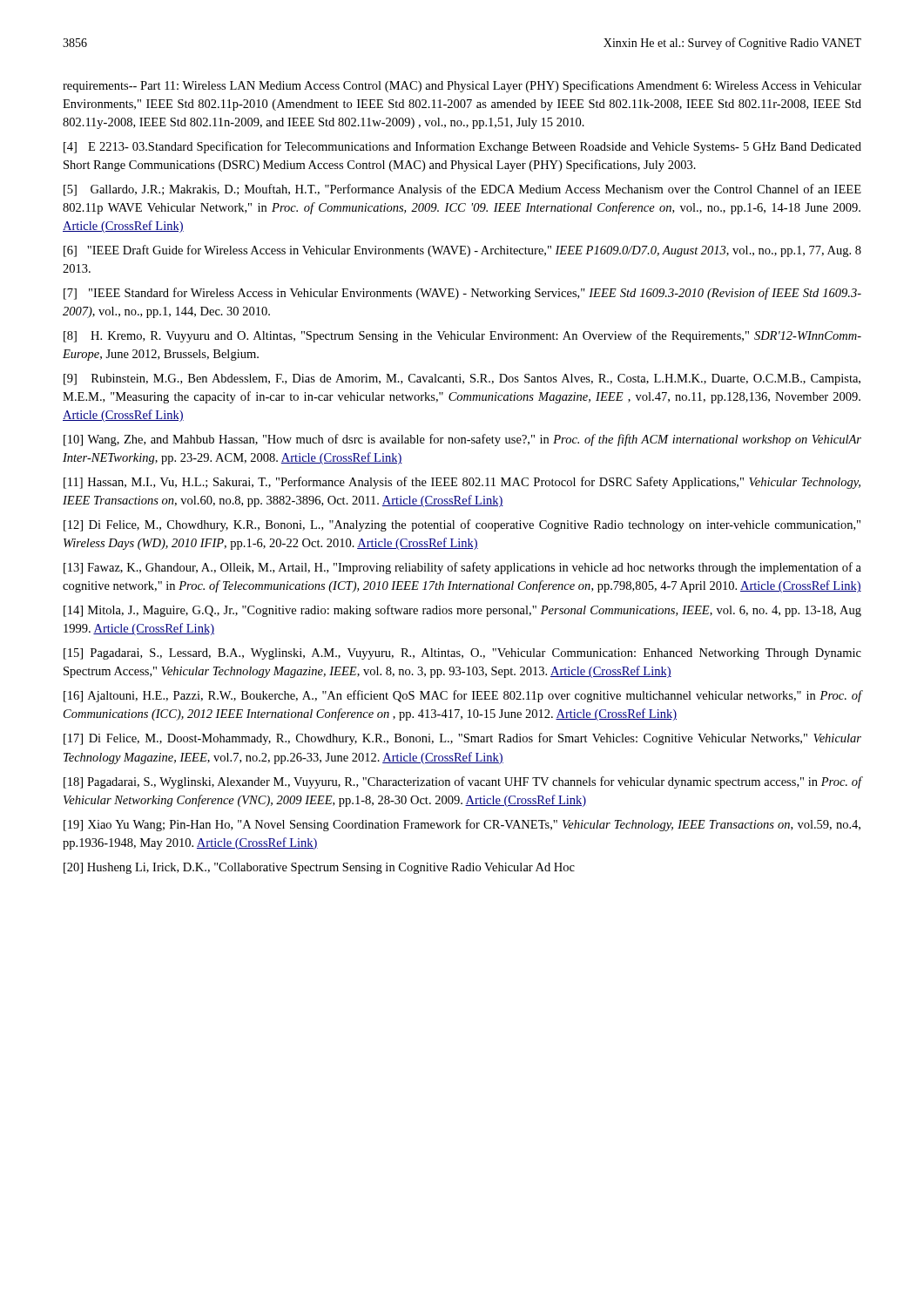This screenshot has width=924, height=1307.
Task: Navigate to the region starting "[14] Mitola, J., Maguire, G.Q., Jr., "Cognitive"
Action: tap(462, 619)
